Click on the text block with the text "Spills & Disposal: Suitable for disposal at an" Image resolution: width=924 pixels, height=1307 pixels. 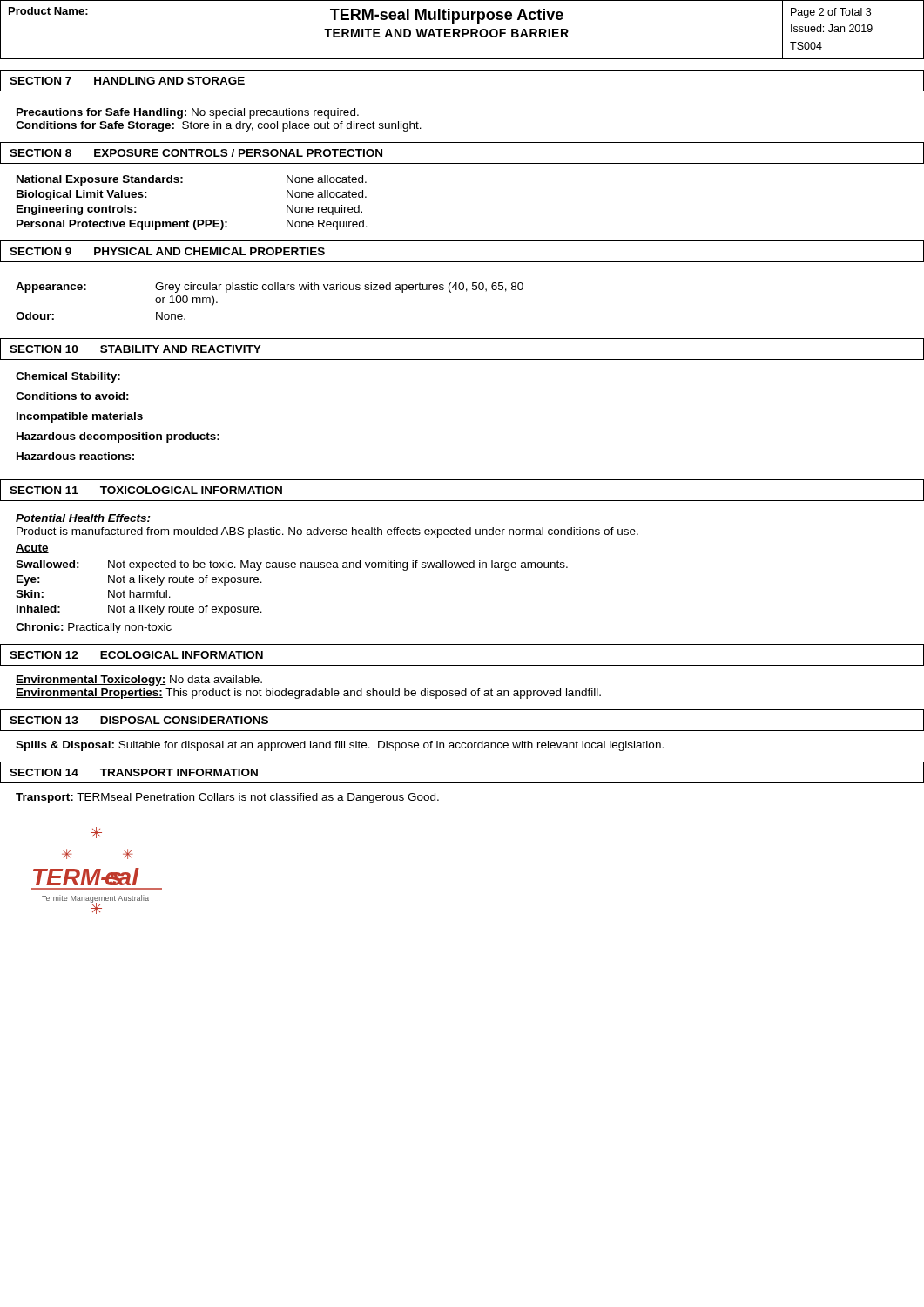click(462, 744)
